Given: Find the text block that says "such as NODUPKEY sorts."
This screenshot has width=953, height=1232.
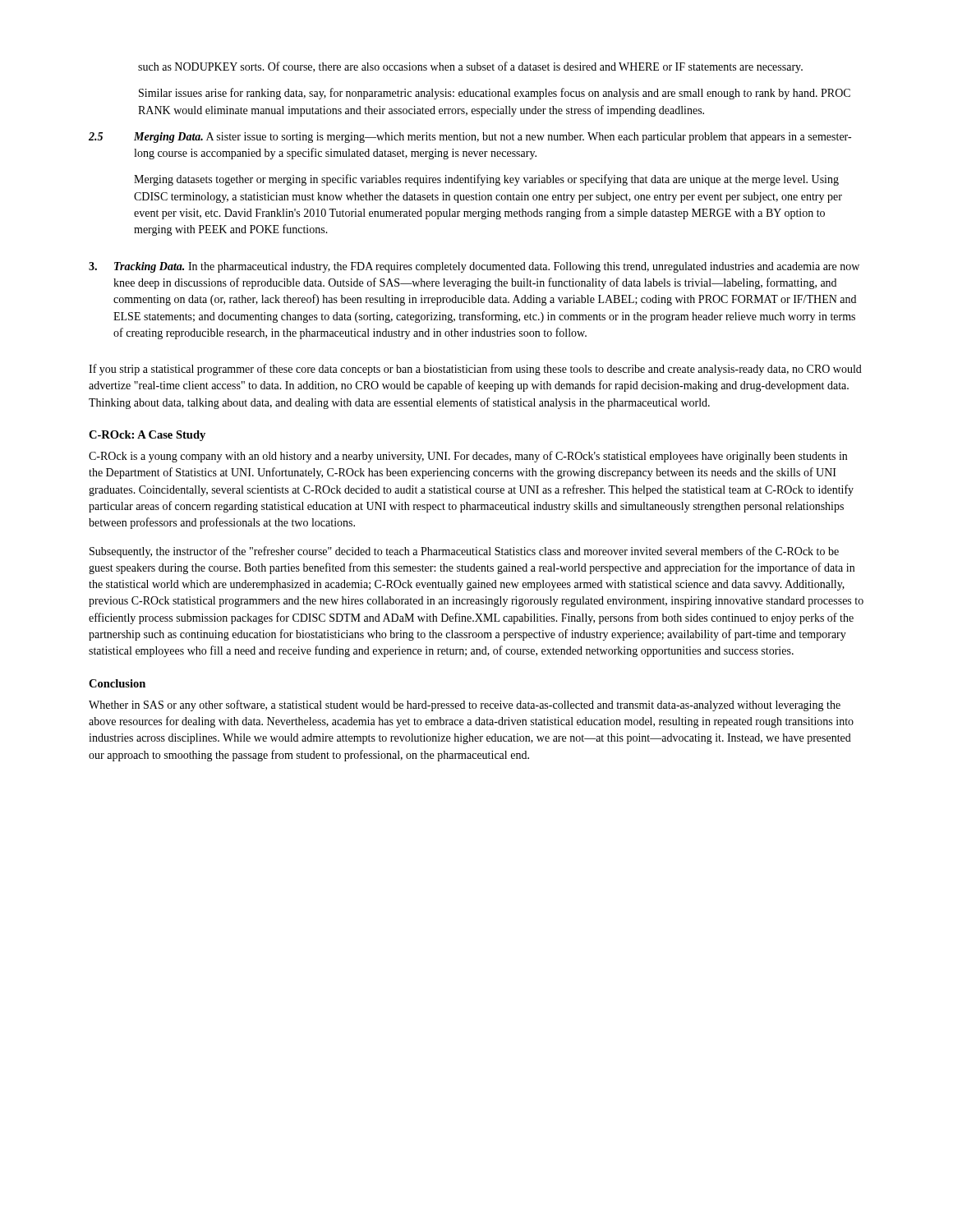Looking at the screenshot, I should 501,67.
